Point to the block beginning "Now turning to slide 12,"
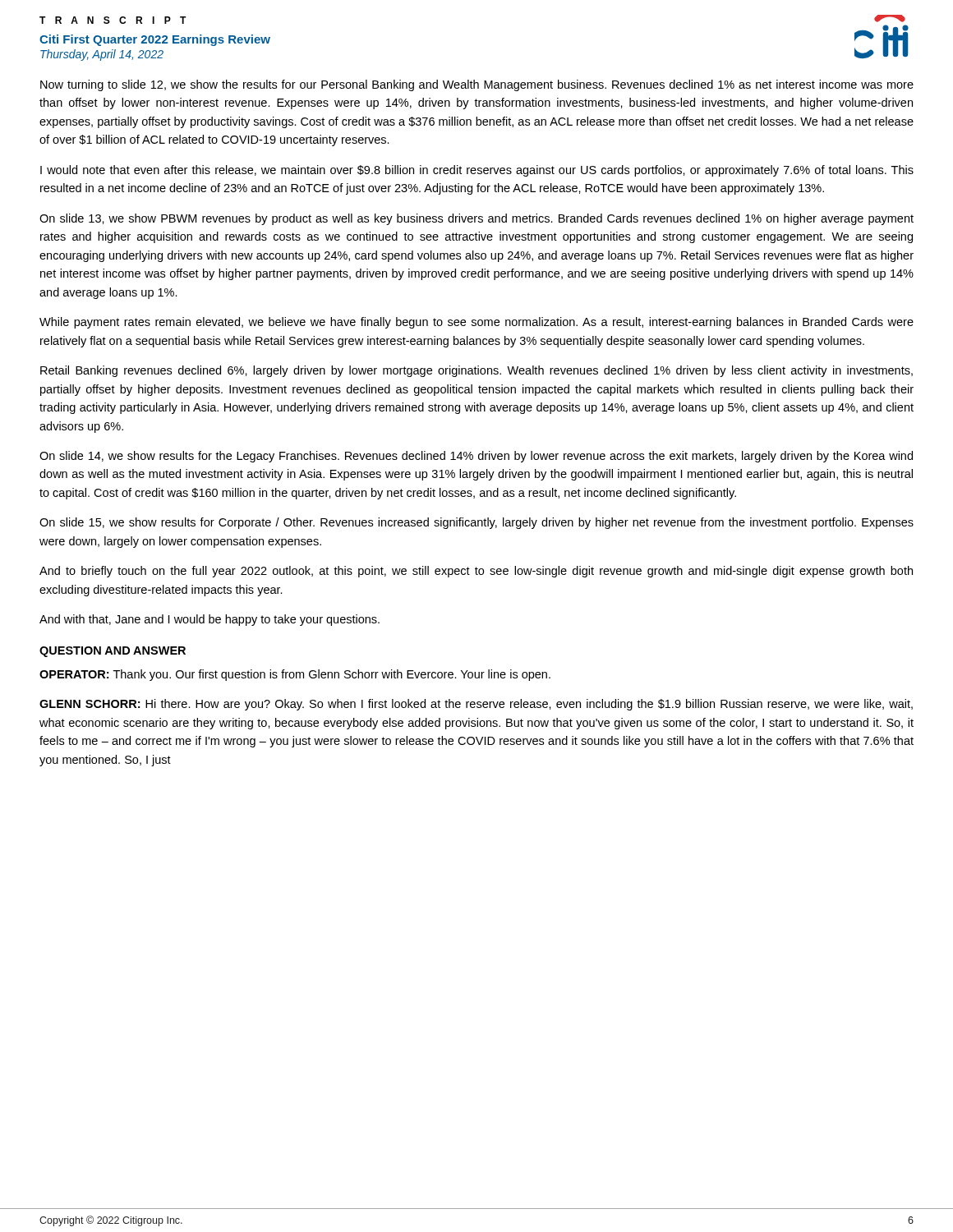 tap(476, 112)
